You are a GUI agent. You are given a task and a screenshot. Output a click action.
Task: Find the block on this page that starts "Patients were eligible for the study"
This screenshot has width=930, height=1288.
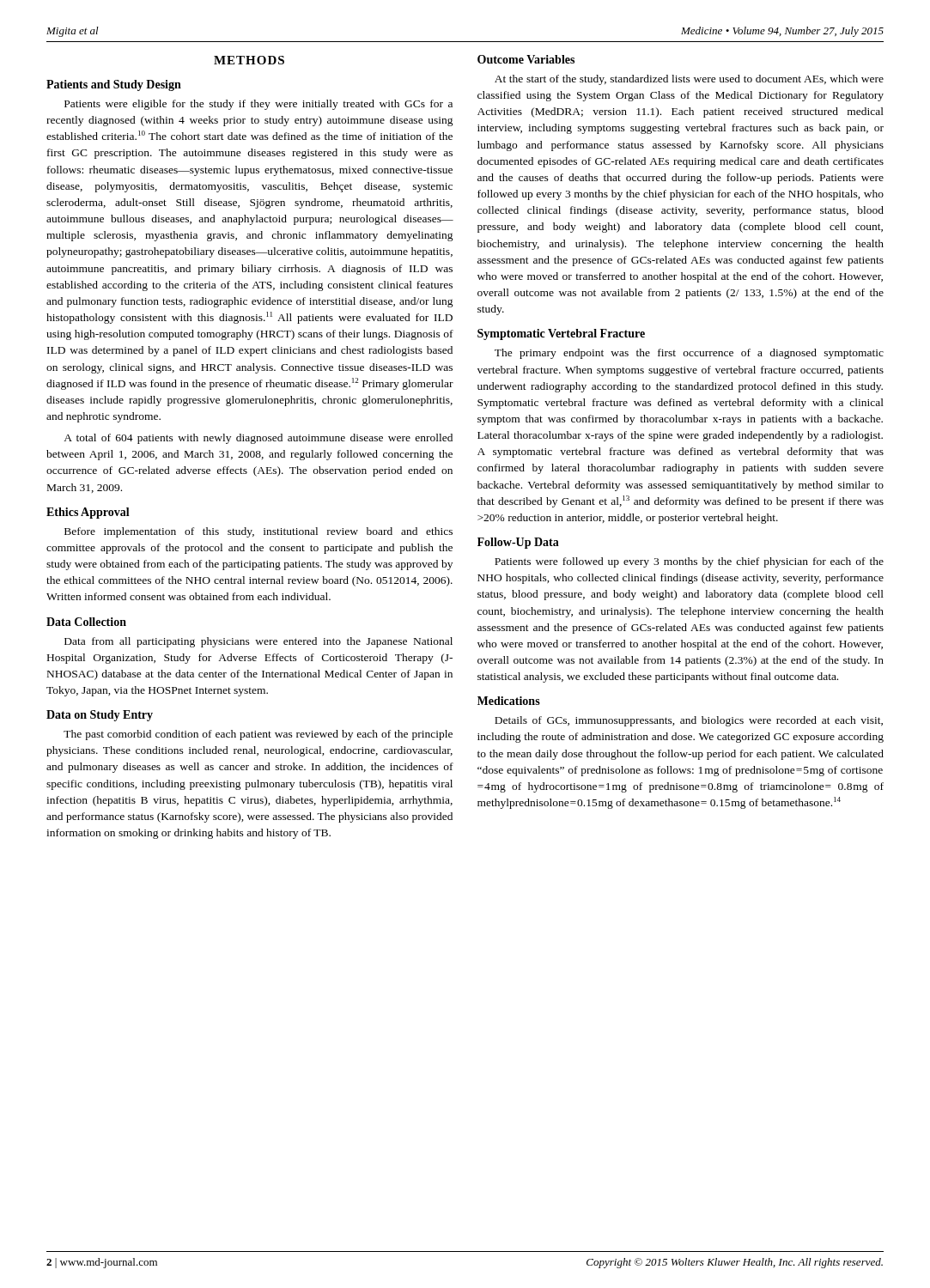(x=250, y=295)
